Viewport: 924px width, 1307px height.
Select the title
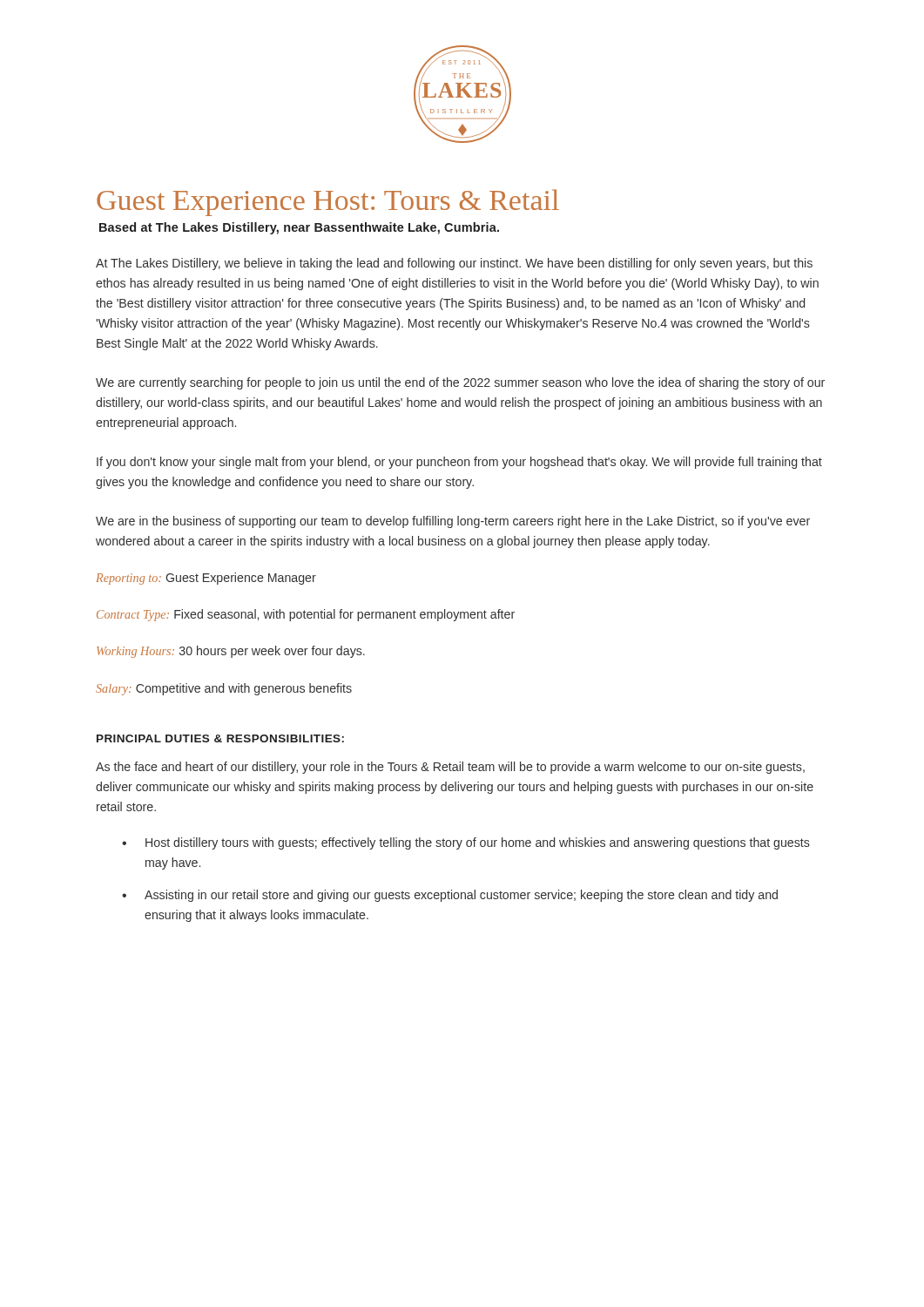click(x=462, y=200)
